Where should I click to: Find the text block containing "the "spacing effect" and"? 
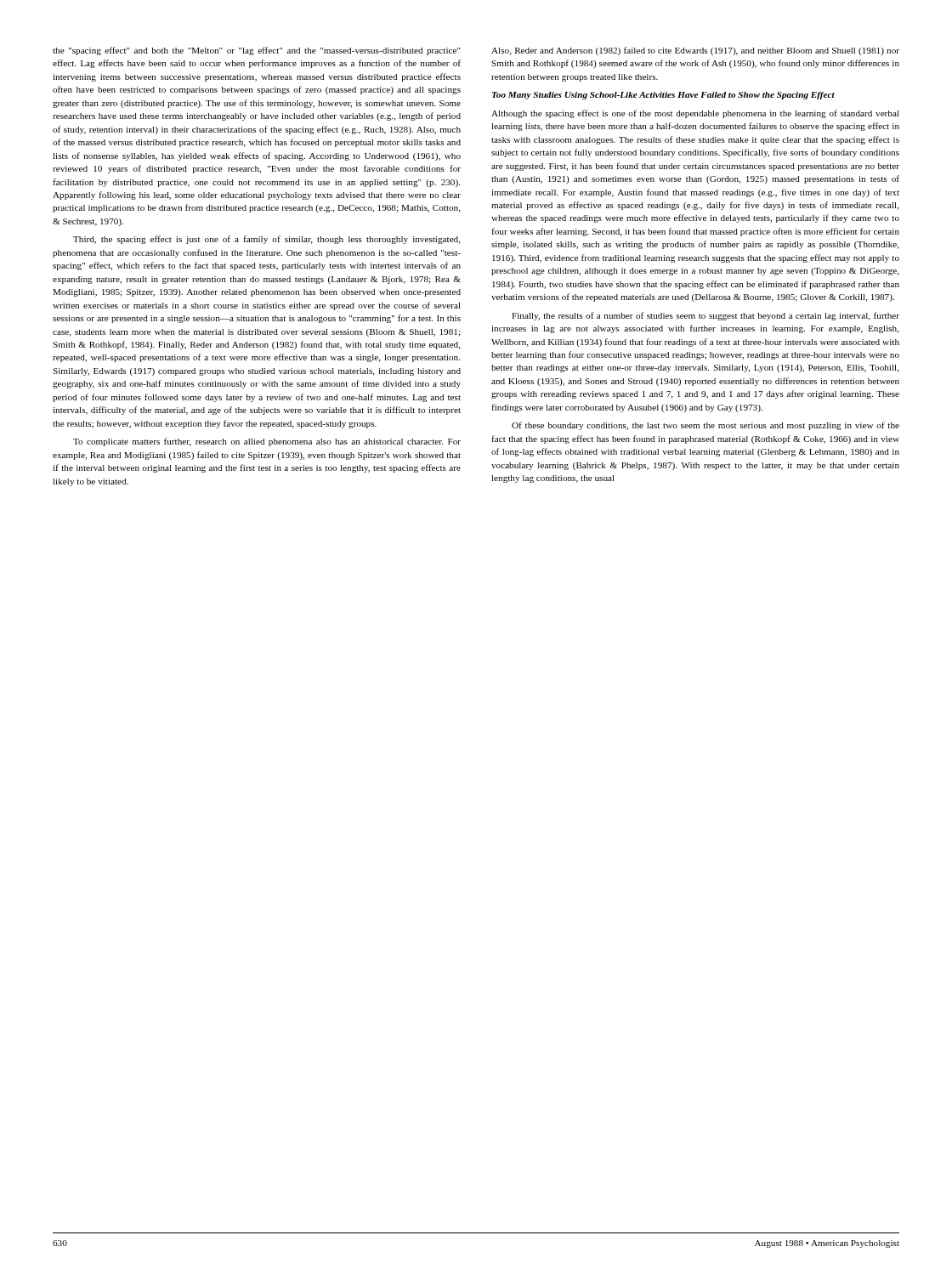coord(257,136)
